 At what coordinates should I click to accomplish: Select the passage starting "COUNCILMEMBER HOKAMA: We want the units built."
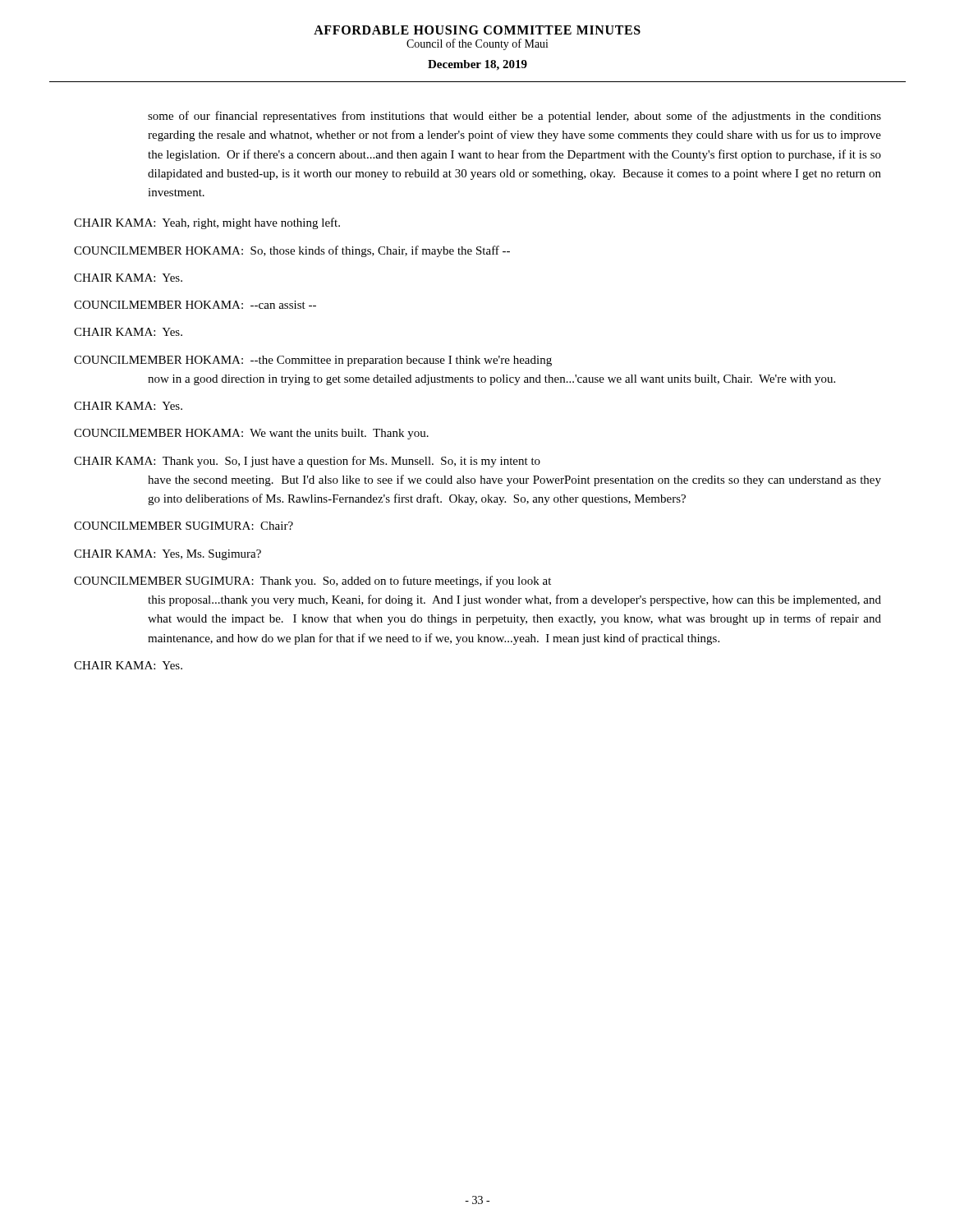click(251, 433)
